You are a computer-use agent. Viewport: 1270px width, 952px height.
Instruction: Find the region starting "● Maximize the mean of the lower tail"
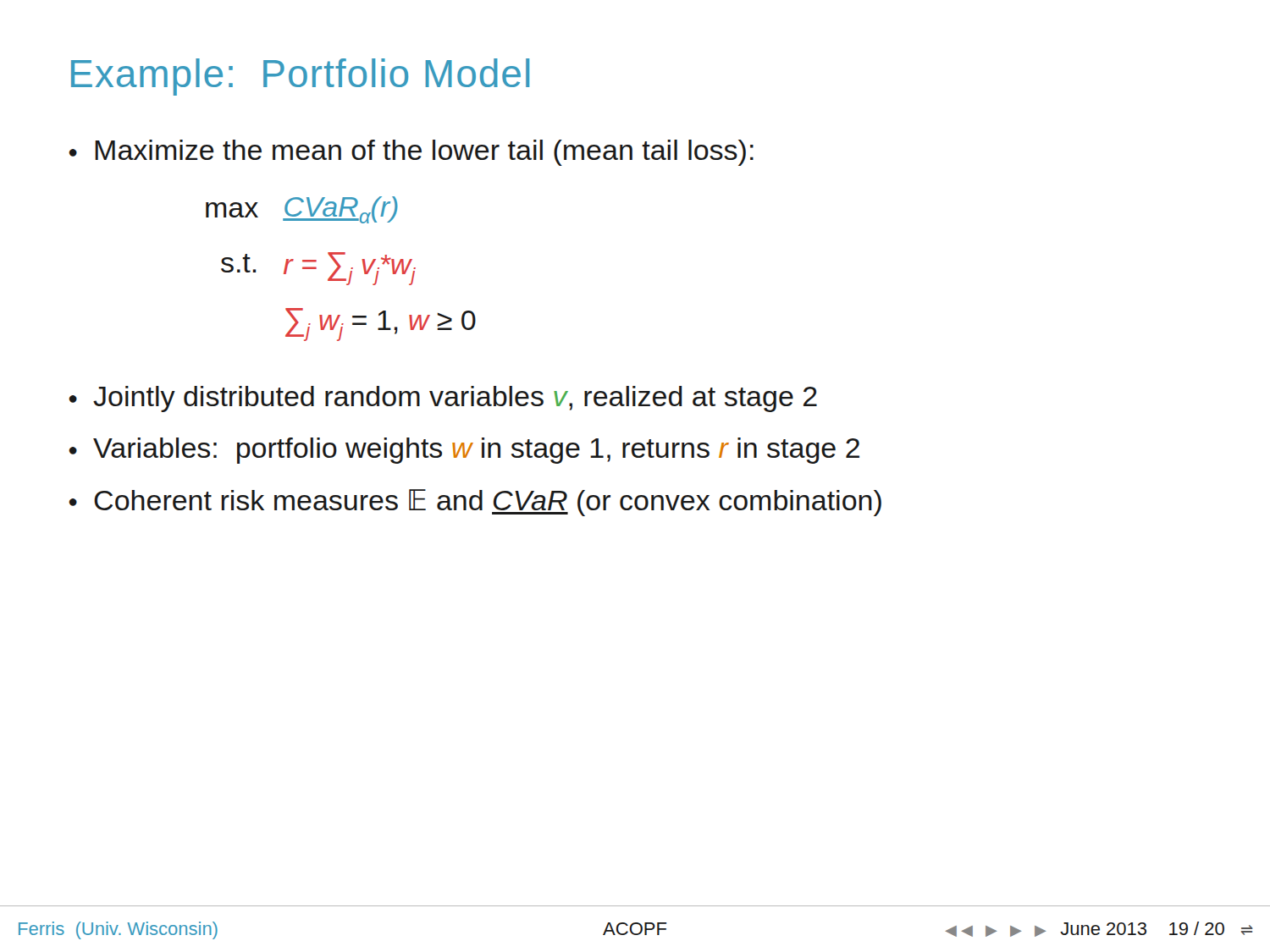[x=412, y=150]
